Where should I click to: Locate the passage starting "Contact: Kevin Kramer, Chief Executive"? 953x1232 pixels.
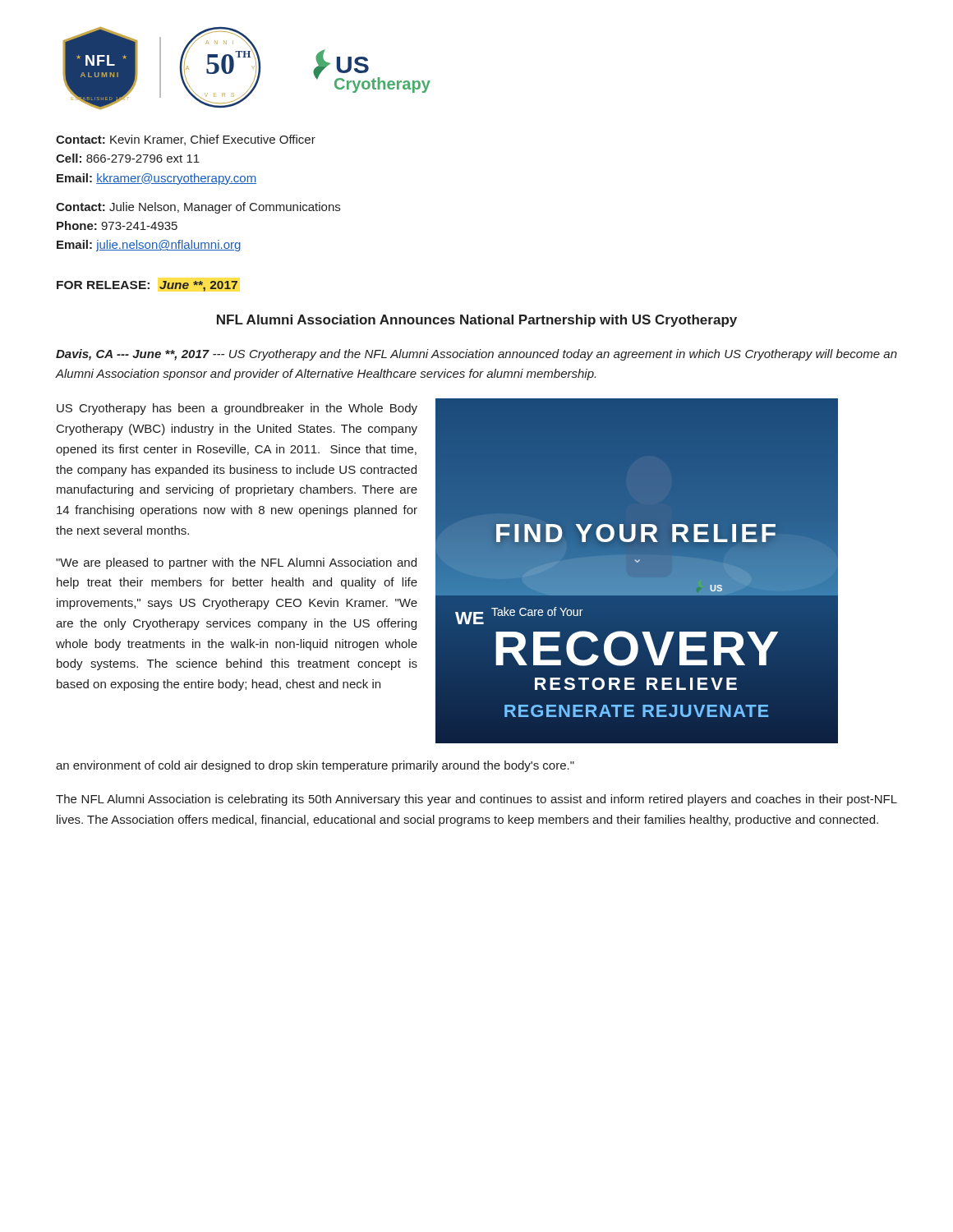click(186, 158)
